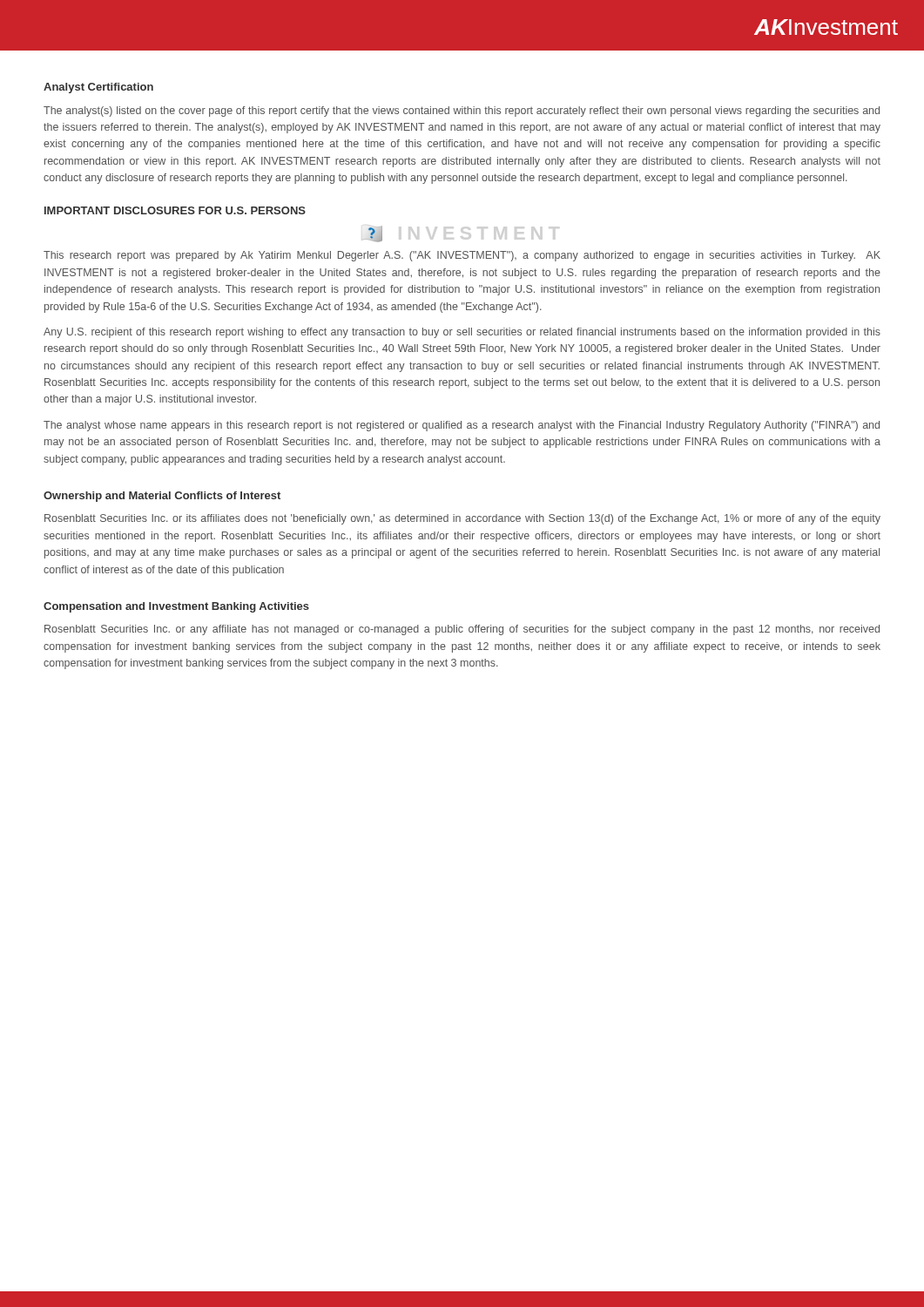Find the text block that reads "This research report was prepared"
This screenshot has height=1307, width=924.
(x=462, y=281)
